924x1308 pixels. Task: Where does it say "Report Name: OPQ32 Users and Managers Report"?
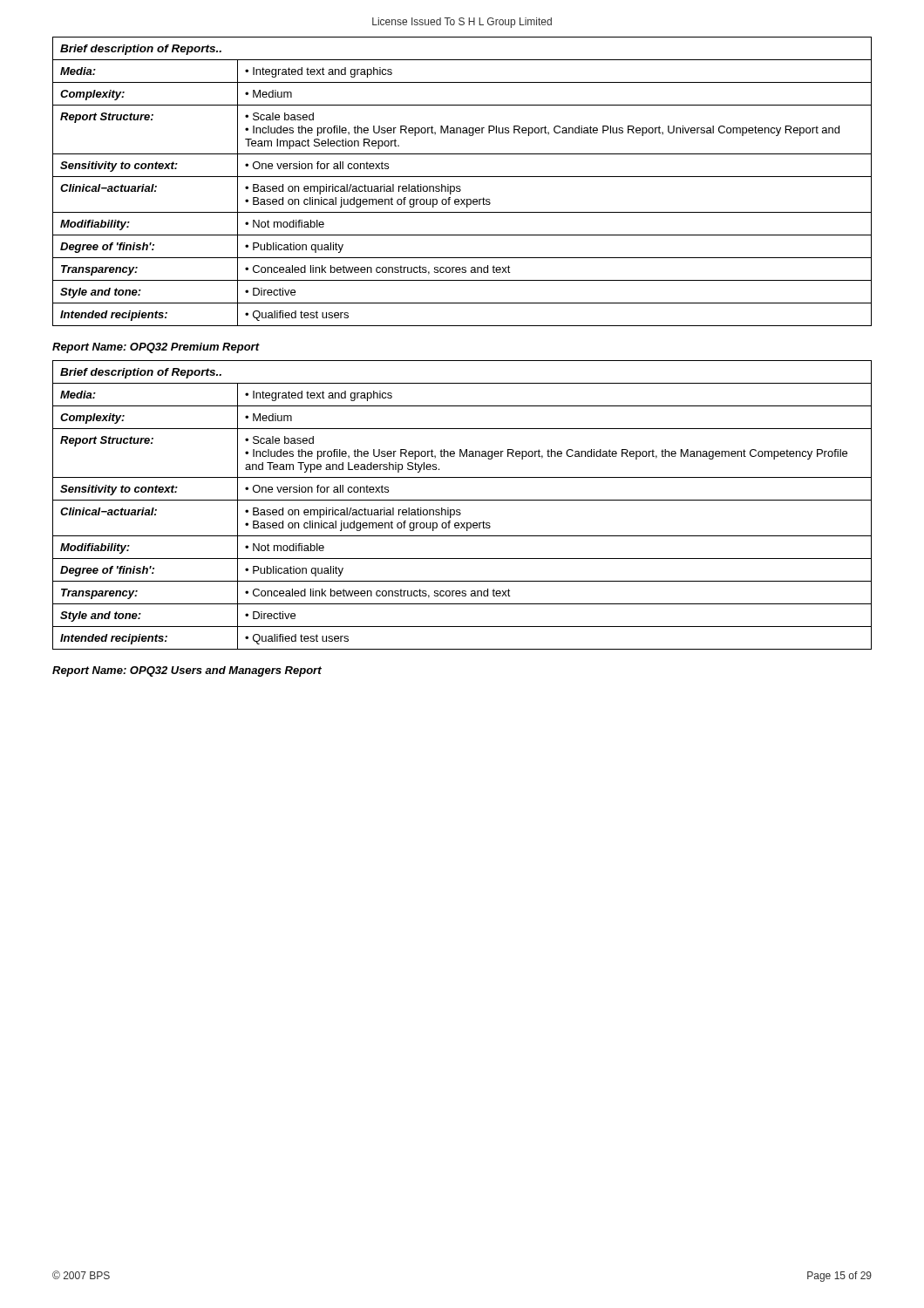coord(187,670)
